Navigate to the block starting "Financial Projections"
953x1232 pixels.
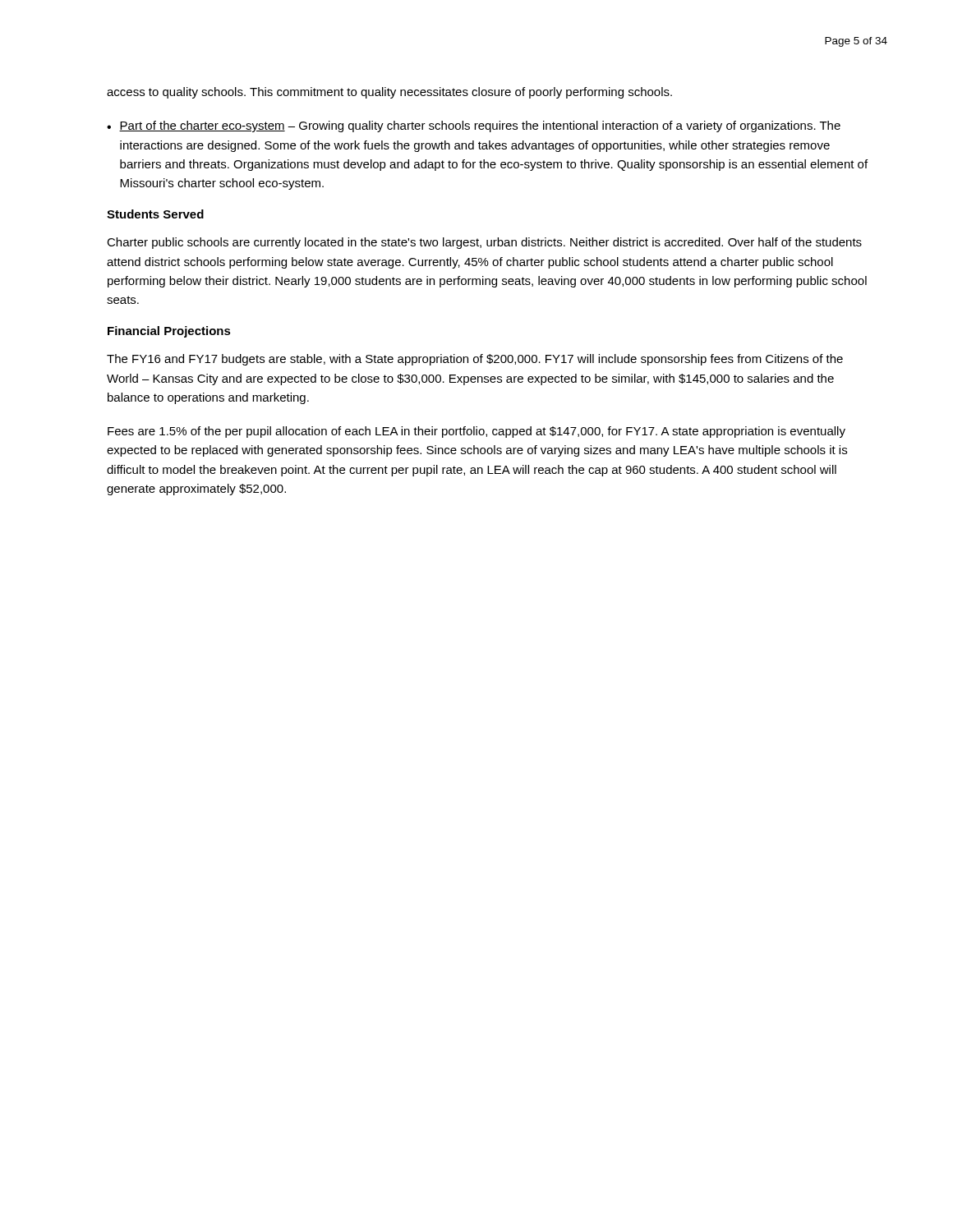(169, 331)
